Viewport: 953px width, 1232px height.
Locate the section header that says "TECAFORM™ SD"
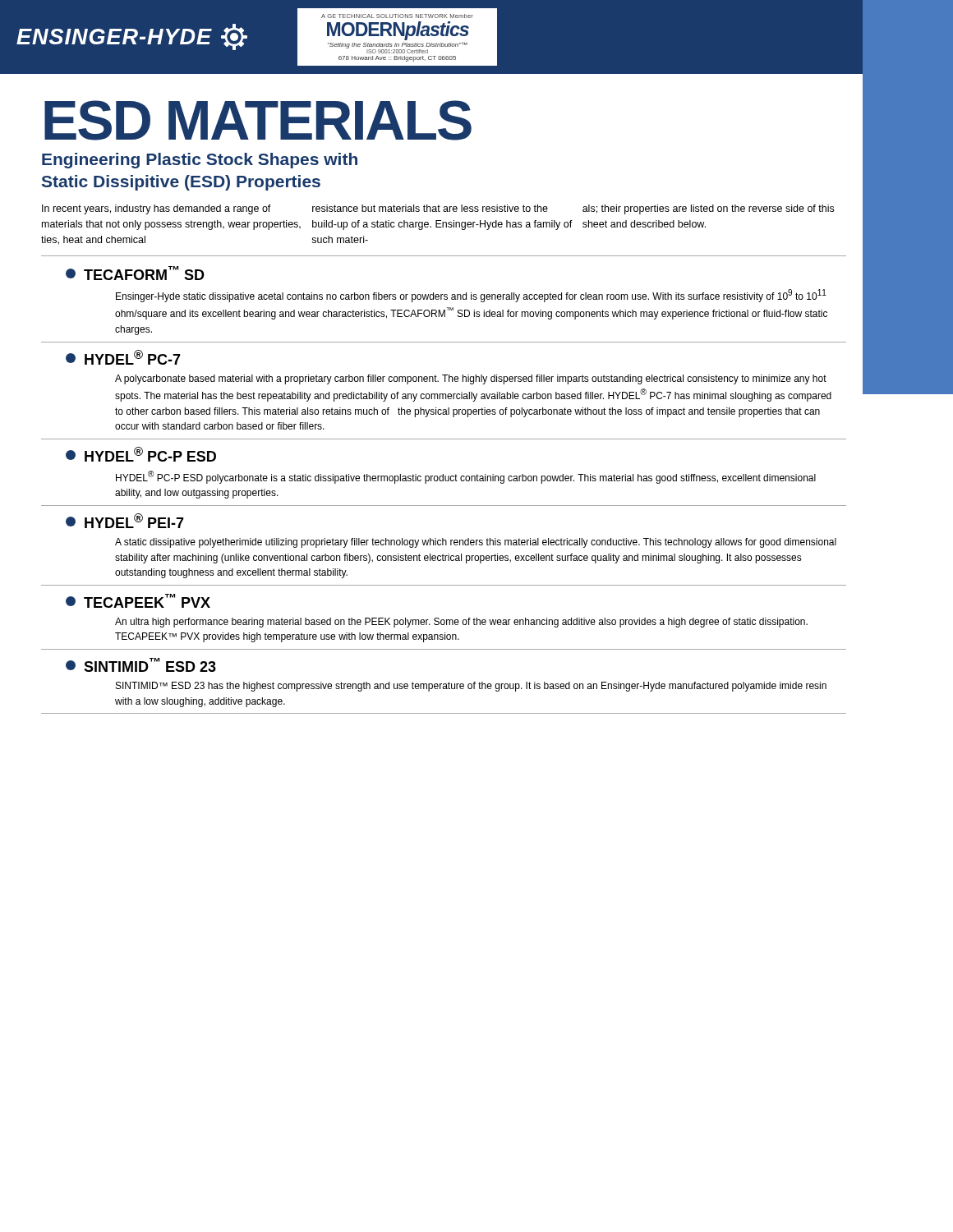pyautogui.click(x=135, y=273)
